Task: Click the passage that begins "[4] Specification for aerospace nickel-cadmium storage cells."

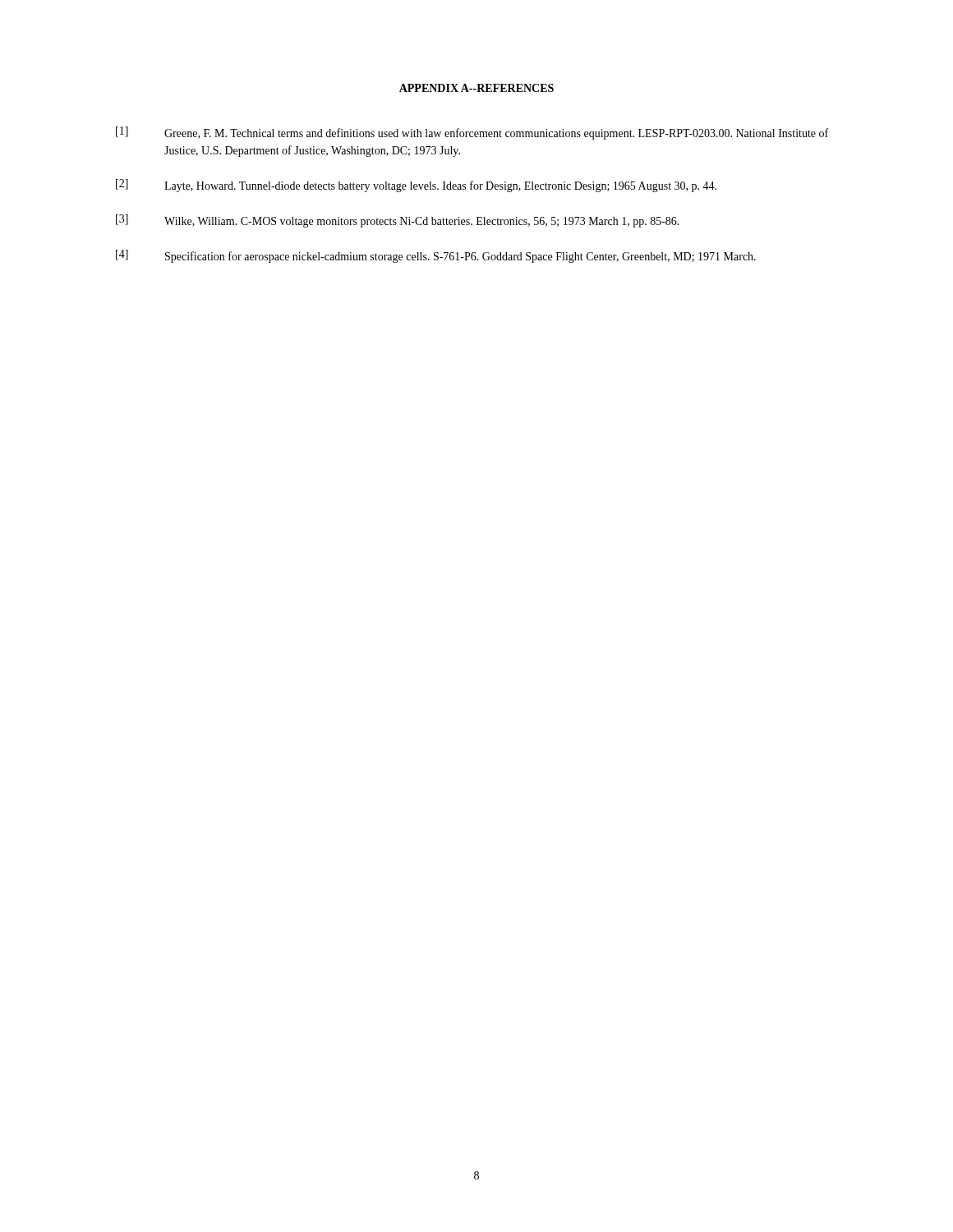Action: coord(436,257)
